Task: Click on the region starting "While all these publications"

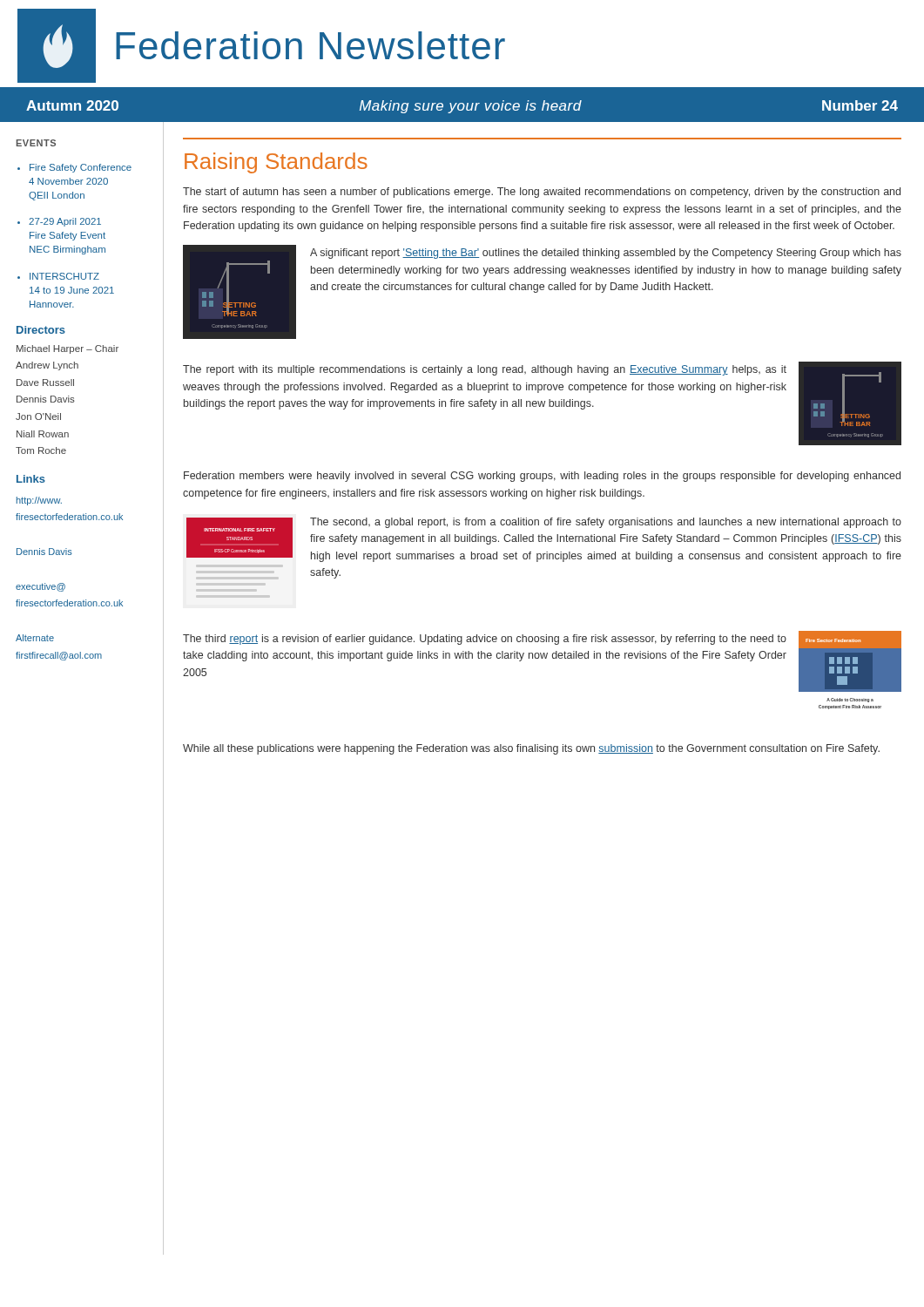Action: [532, 749]
